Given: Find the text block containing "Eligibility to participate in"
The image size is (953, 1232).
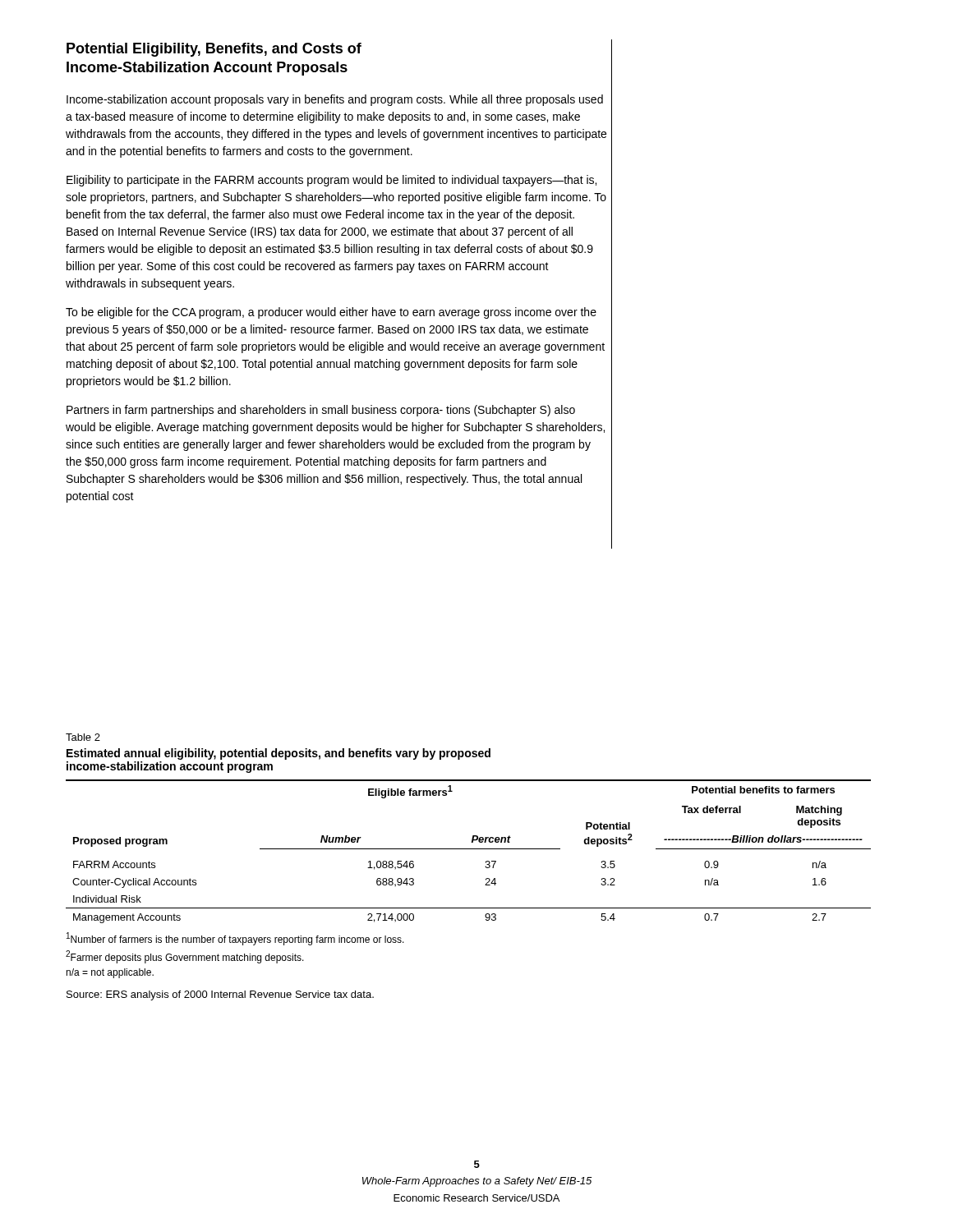Looking at the screenshot, I should [x=336, y=231].
